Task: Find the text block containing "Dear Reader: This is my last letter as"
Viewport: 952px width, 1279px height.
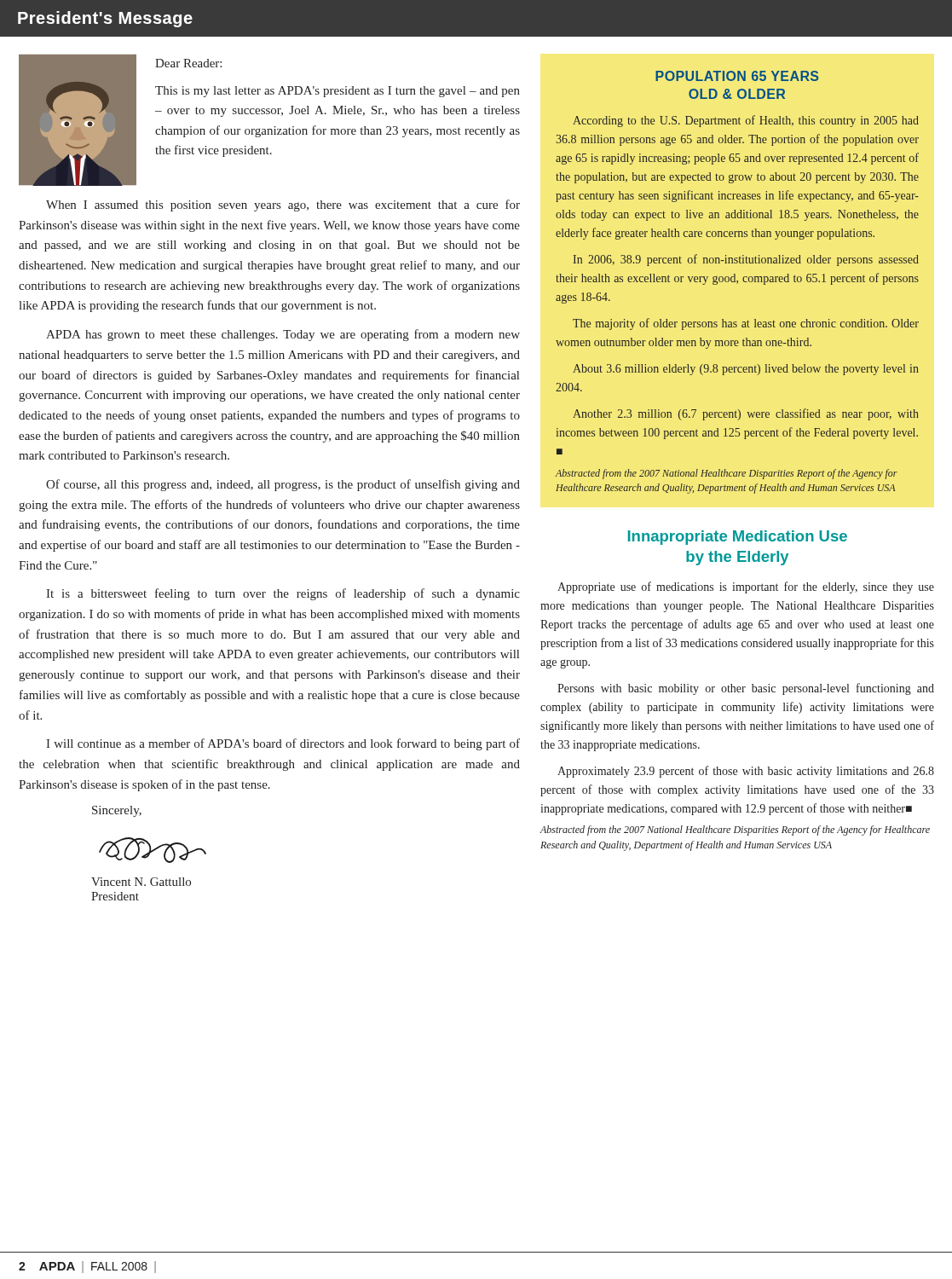Action: coord(337,107)
